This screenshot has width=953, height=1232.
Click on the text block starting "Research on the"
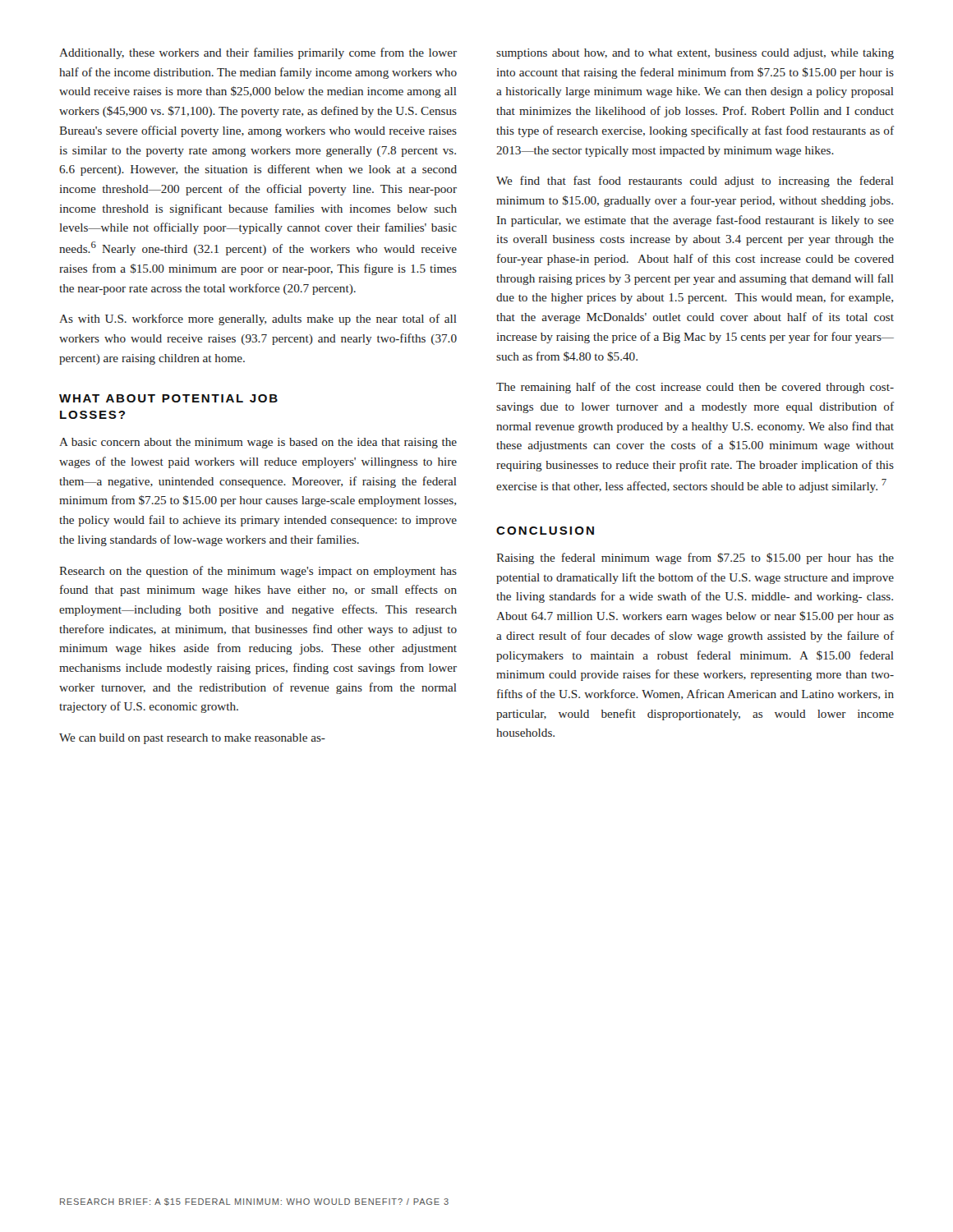point(258,638)
